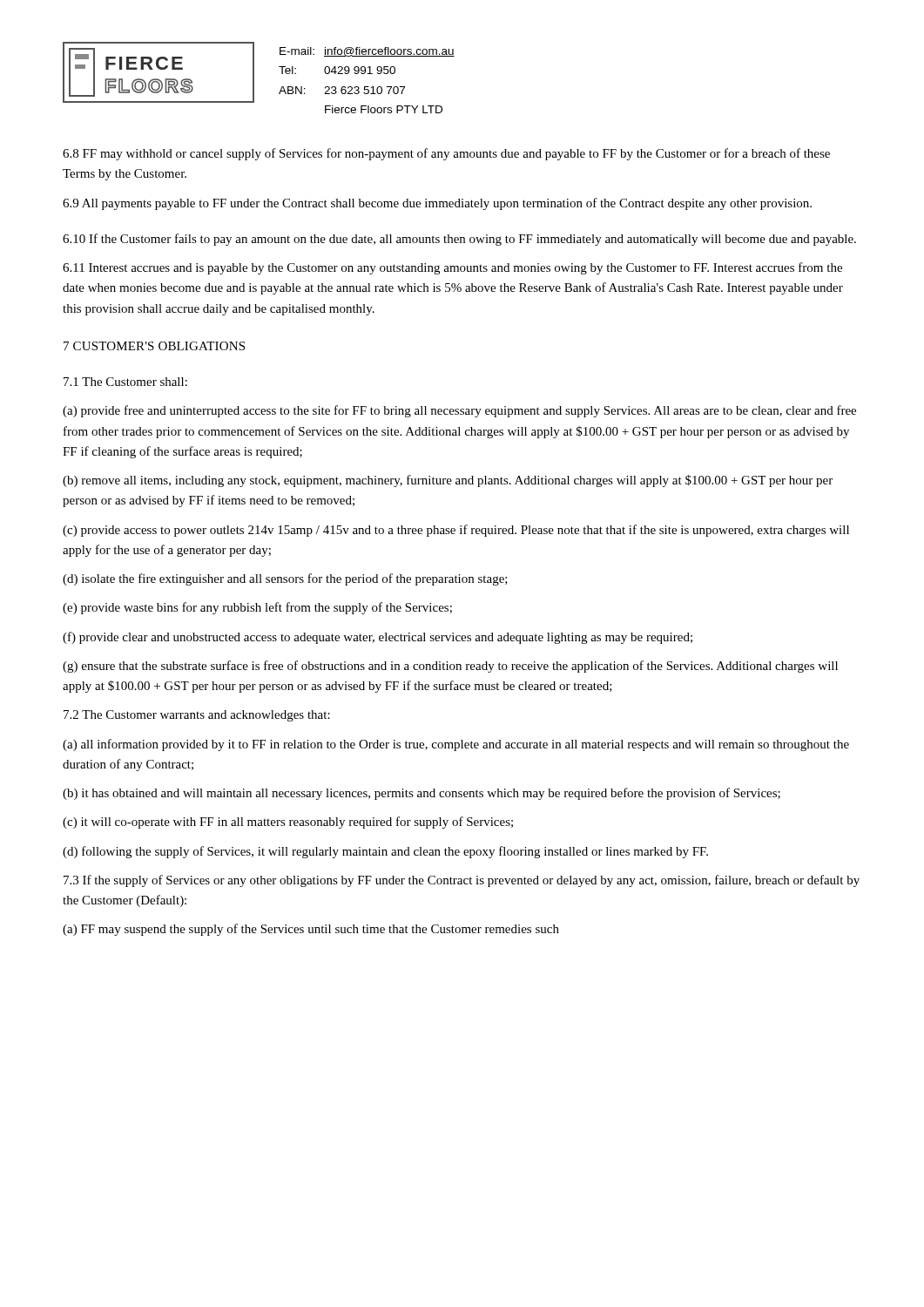The image size is (924, 1307).
Task: Find the block on this page that starts "2 The Customer warrants"
Action: (x=197, y=715)
